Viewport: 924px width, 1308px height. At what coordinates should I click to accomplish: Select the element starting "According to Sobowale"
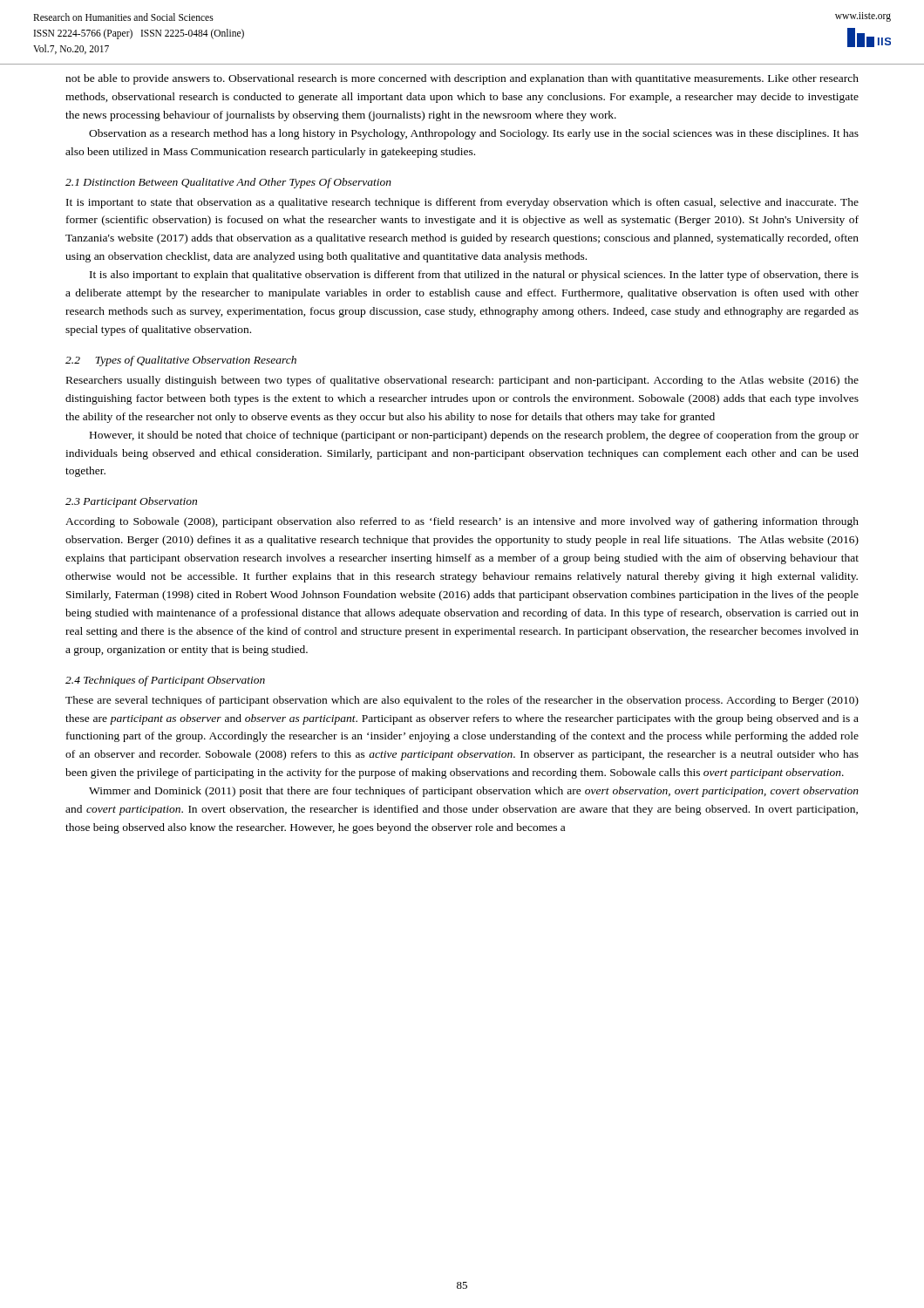click(x=462, y=586)
